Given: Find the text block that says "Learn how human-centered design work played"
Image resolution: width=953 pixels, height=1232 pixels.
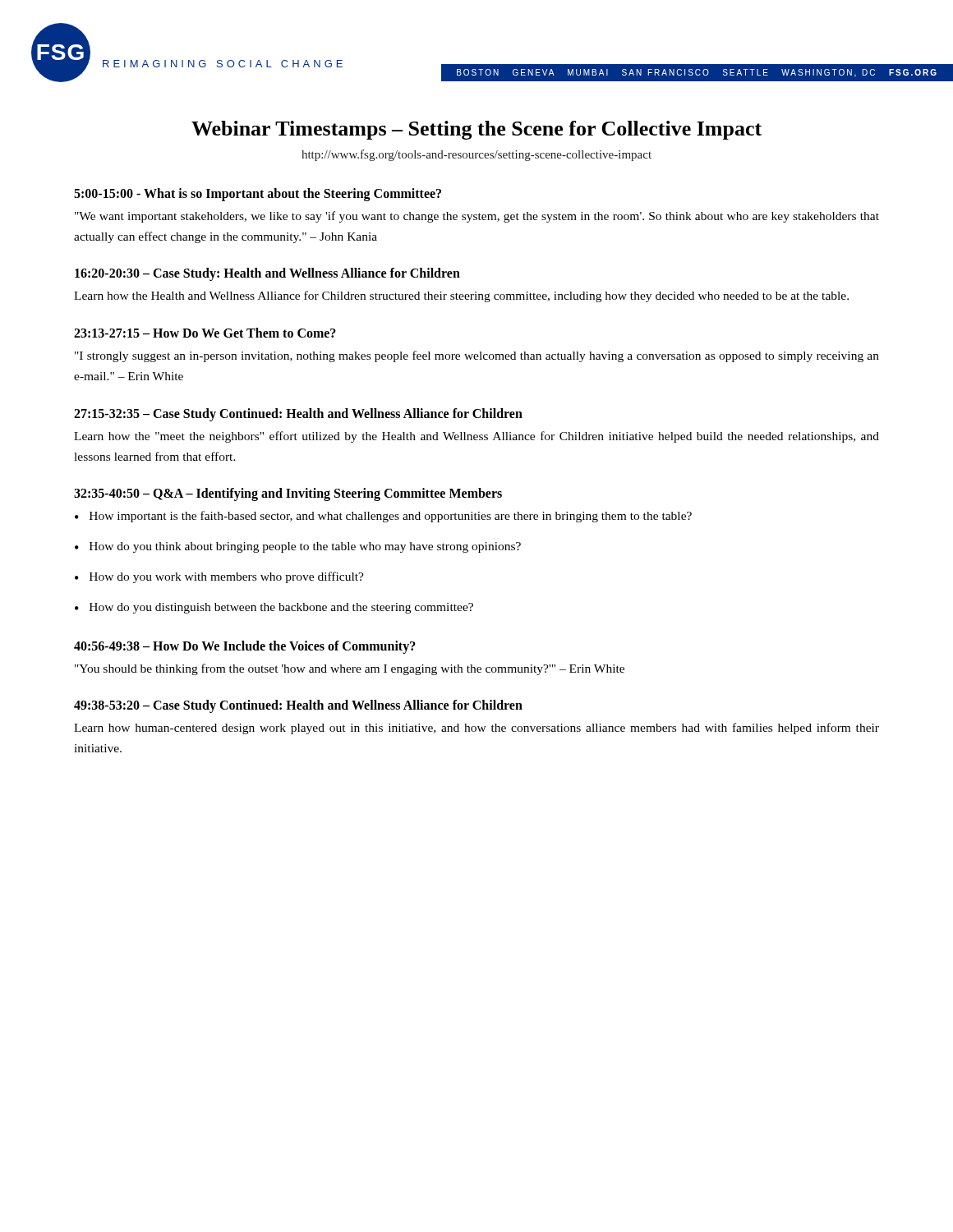Looking at the screenshot, I should [x=476, y=738].
